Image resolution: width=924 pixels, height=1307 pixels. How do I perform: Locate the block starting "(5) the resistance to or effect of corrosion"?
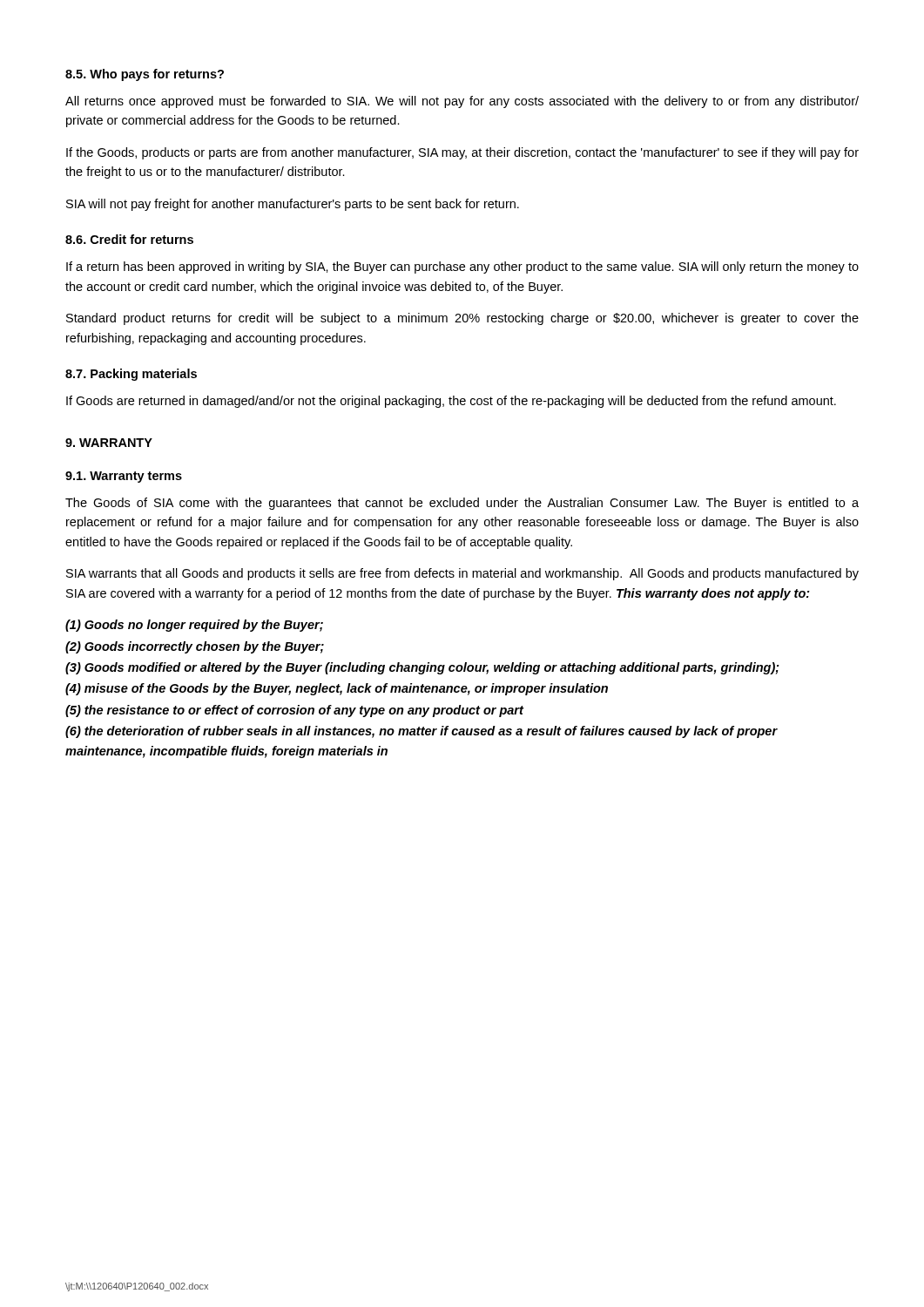point(294,710)
